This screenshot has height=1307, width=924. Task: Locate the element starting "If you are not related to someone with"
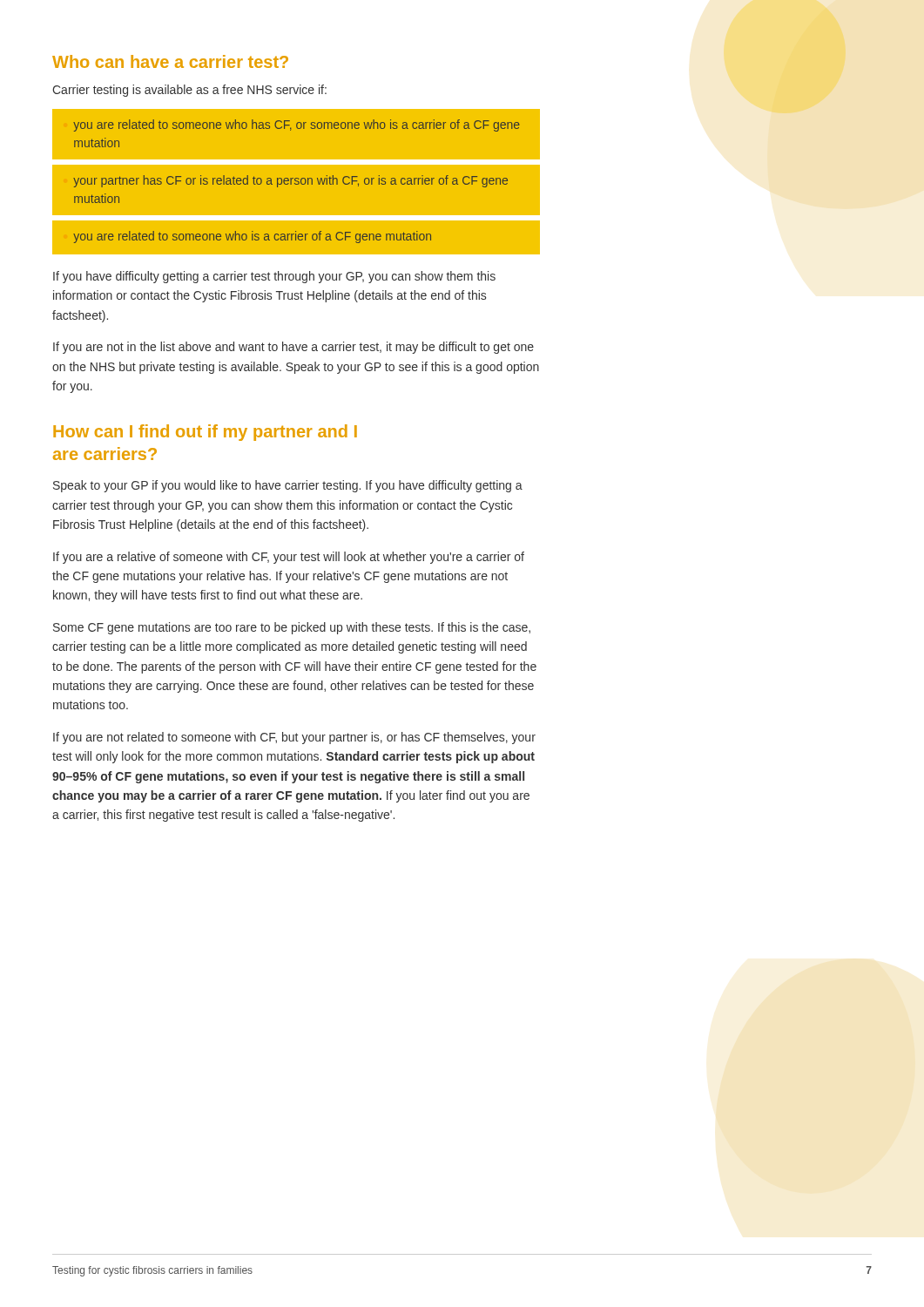pyautogui.click(x=294, y=776)
